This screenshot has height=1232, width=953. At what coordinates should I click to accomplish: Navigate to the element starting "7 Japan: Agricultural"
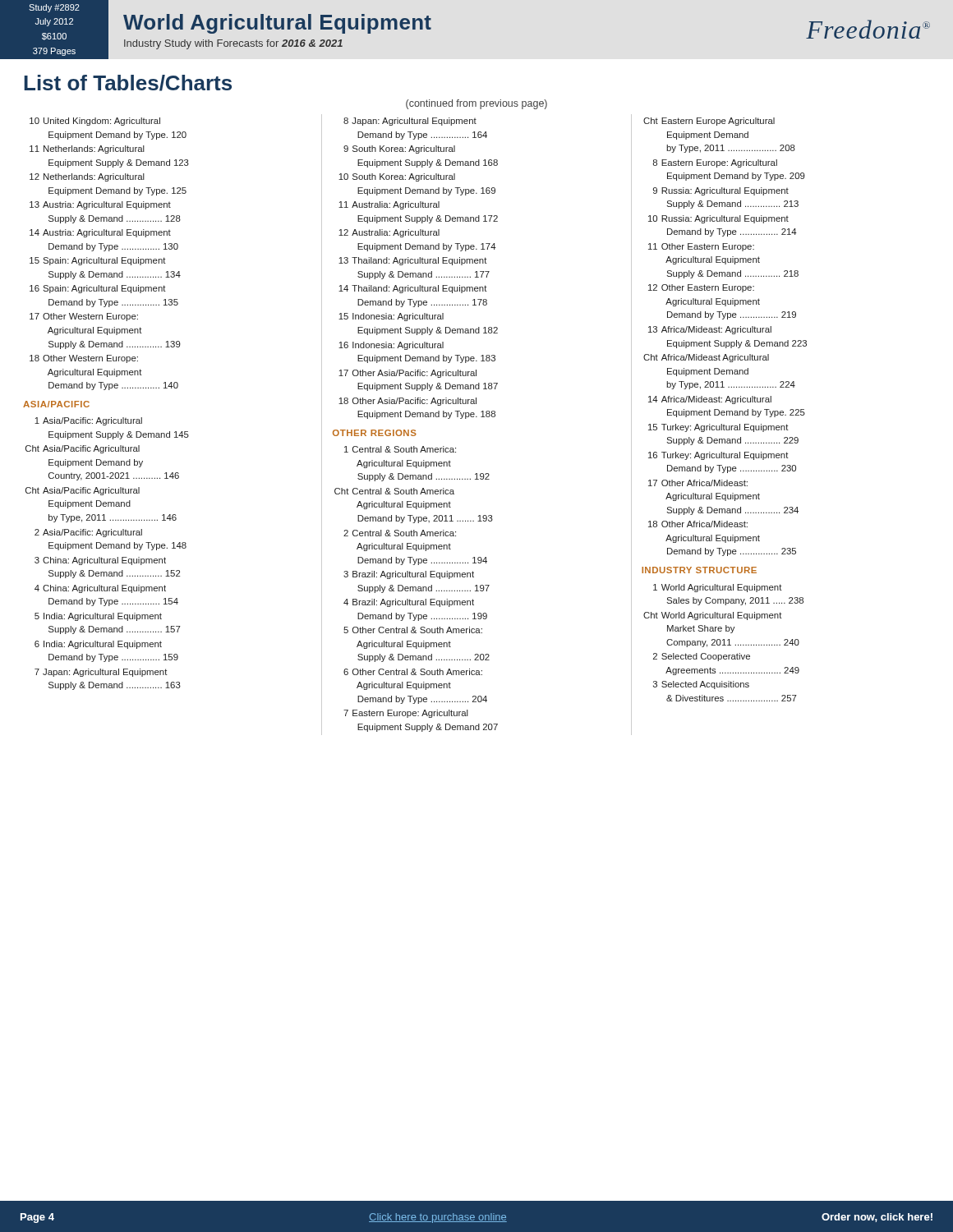coord(102,679)
